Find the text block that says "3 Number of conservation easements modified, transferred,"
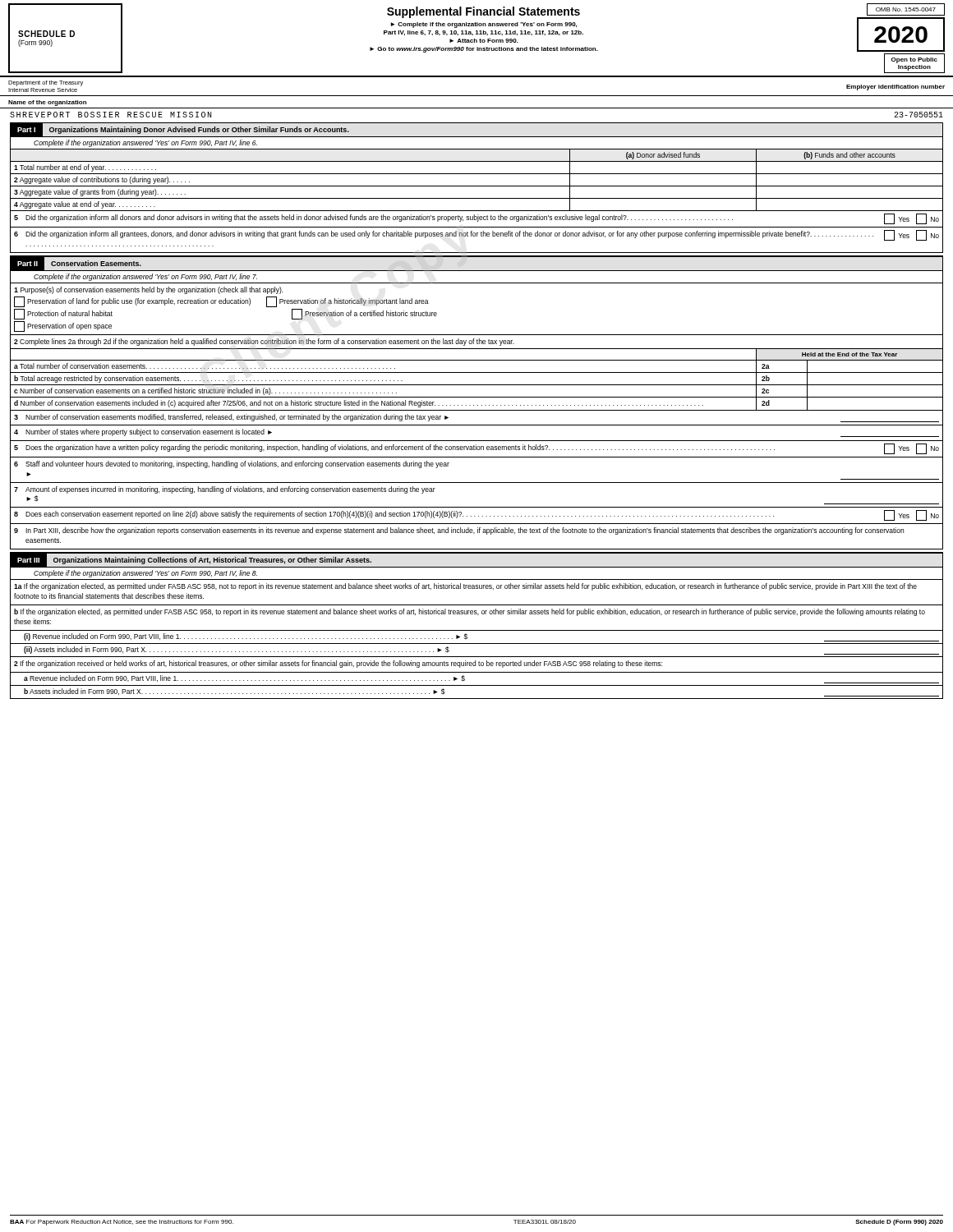The image size is (953, 1232). [476, 418]
